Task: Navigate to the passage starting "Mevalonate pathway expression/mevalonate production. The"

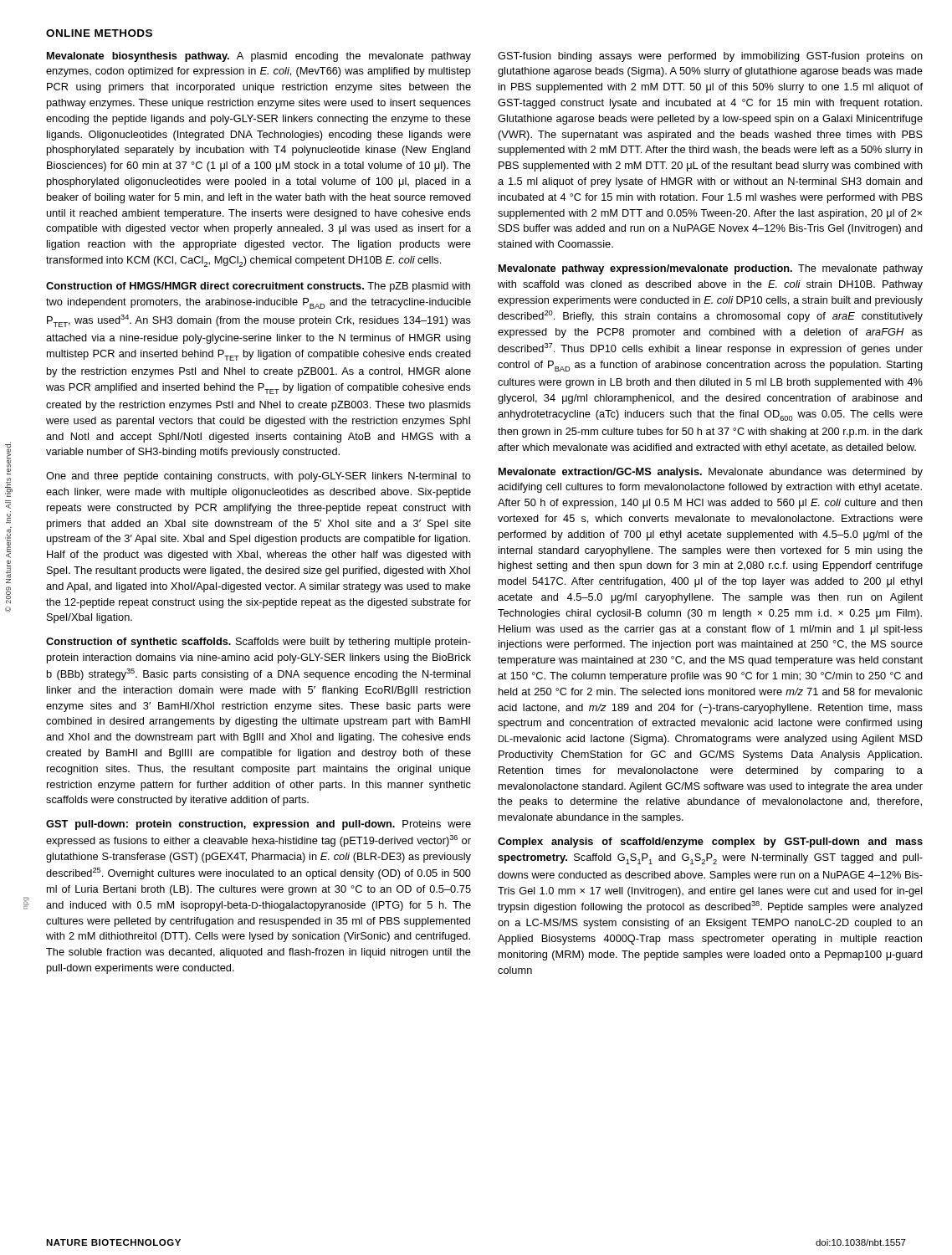Action: pyautogui.click(x=710, y=358)
